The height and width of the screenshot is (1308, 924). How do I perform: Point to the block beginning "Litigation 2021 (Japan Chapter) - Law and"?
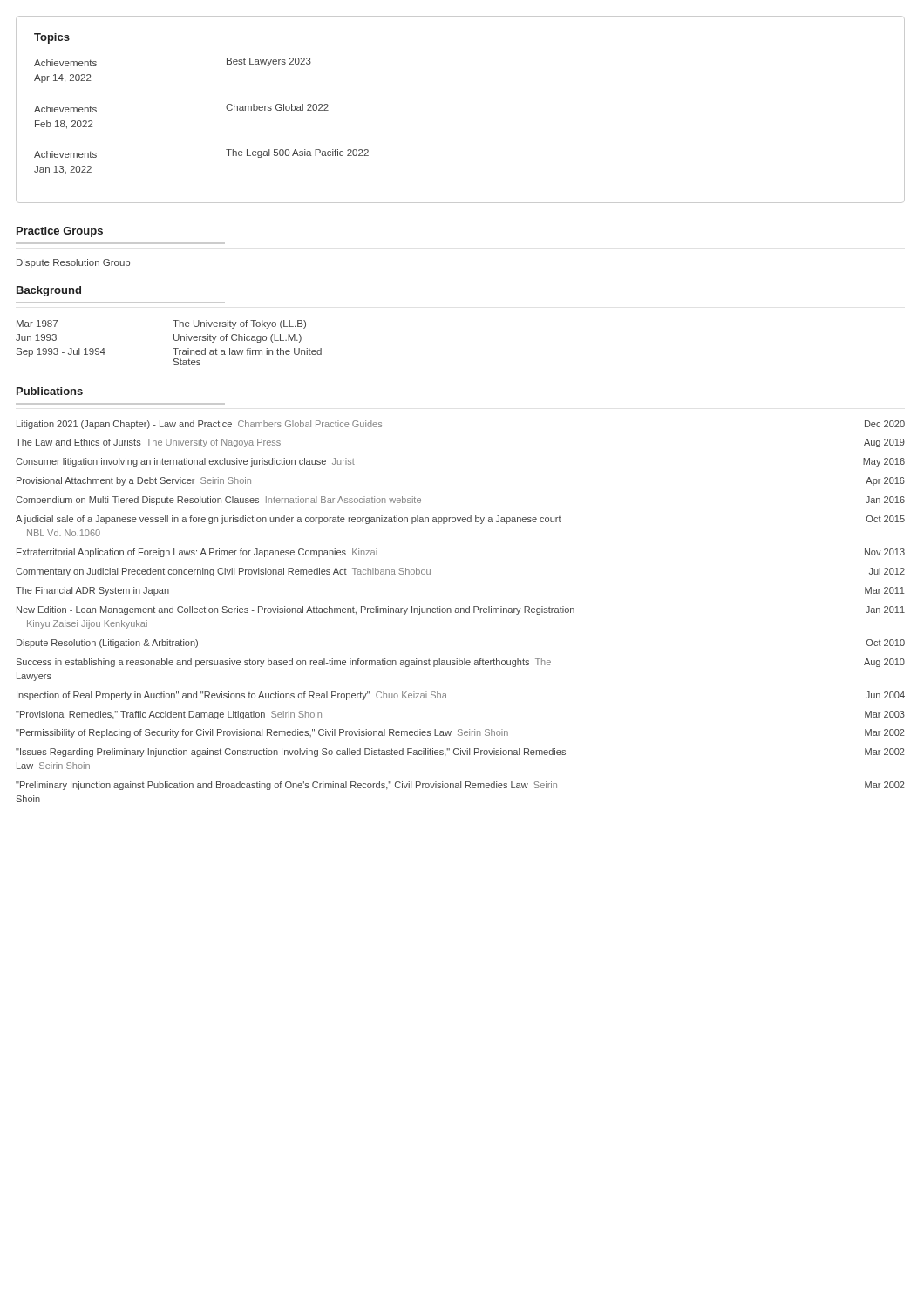200,424
